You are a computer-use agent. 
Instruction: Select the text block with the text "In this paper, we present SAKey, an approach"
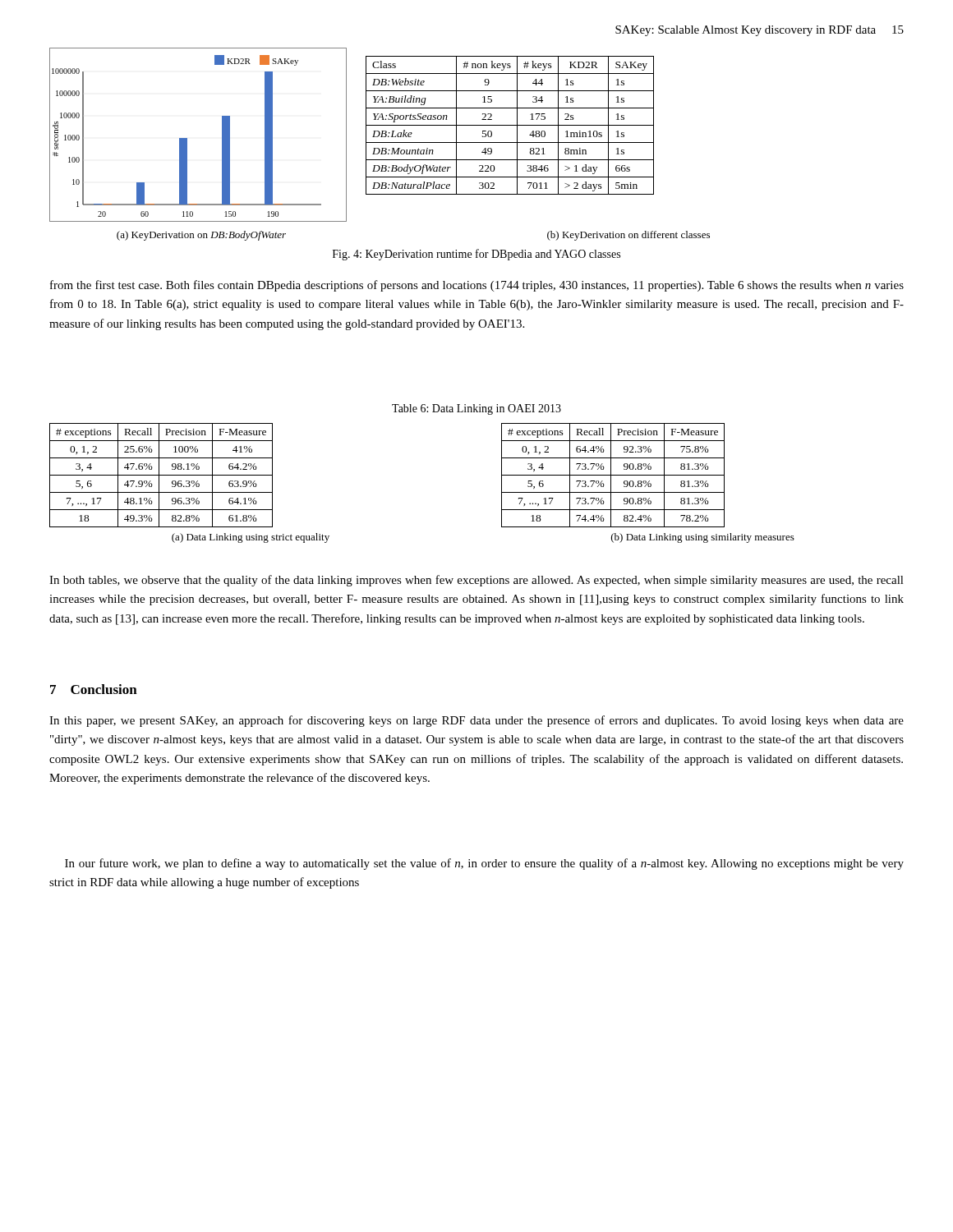(x=476, y=749)
